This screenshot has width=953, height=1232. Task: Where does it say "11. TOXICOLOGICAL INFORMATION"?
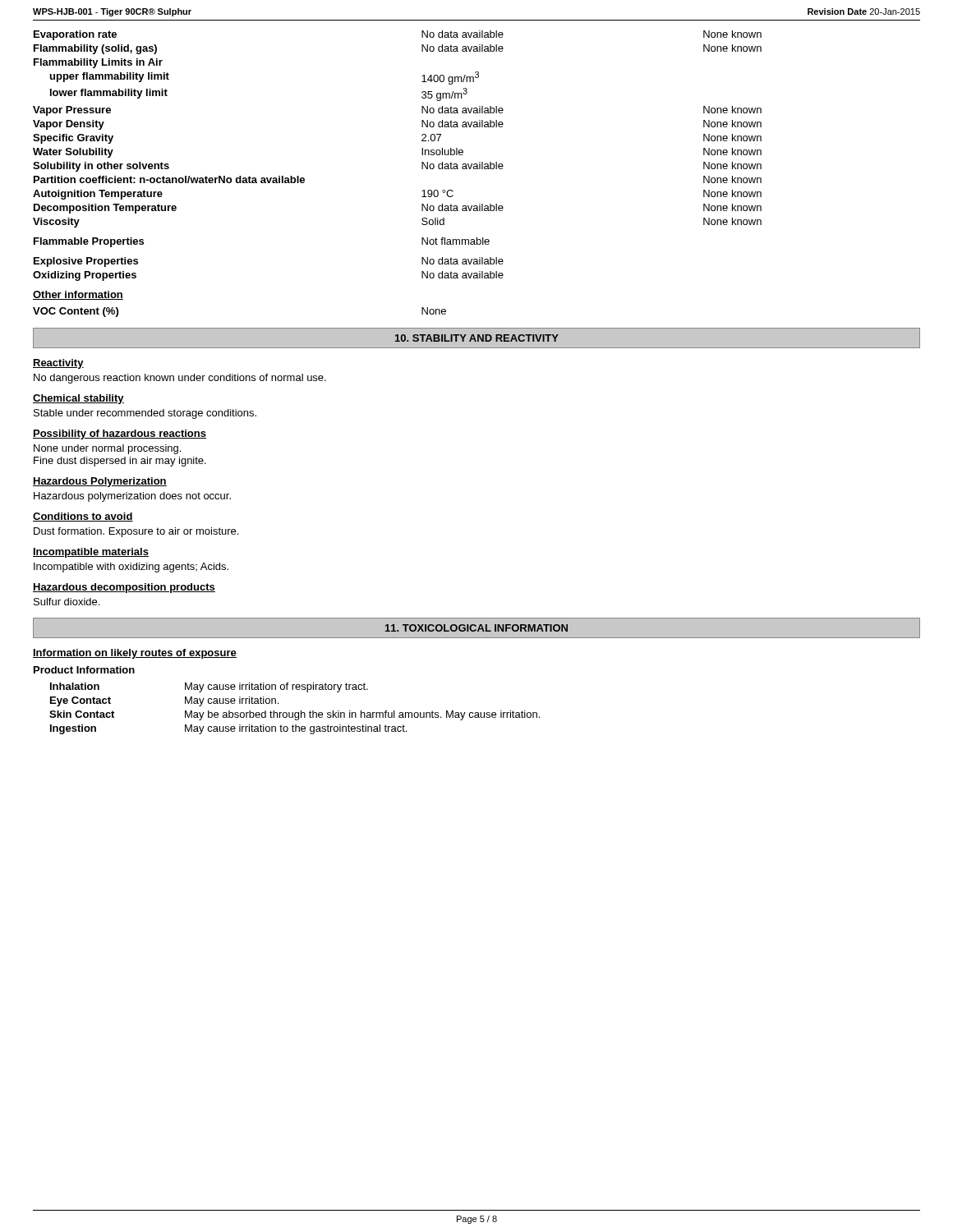click(x=476, y=628)
